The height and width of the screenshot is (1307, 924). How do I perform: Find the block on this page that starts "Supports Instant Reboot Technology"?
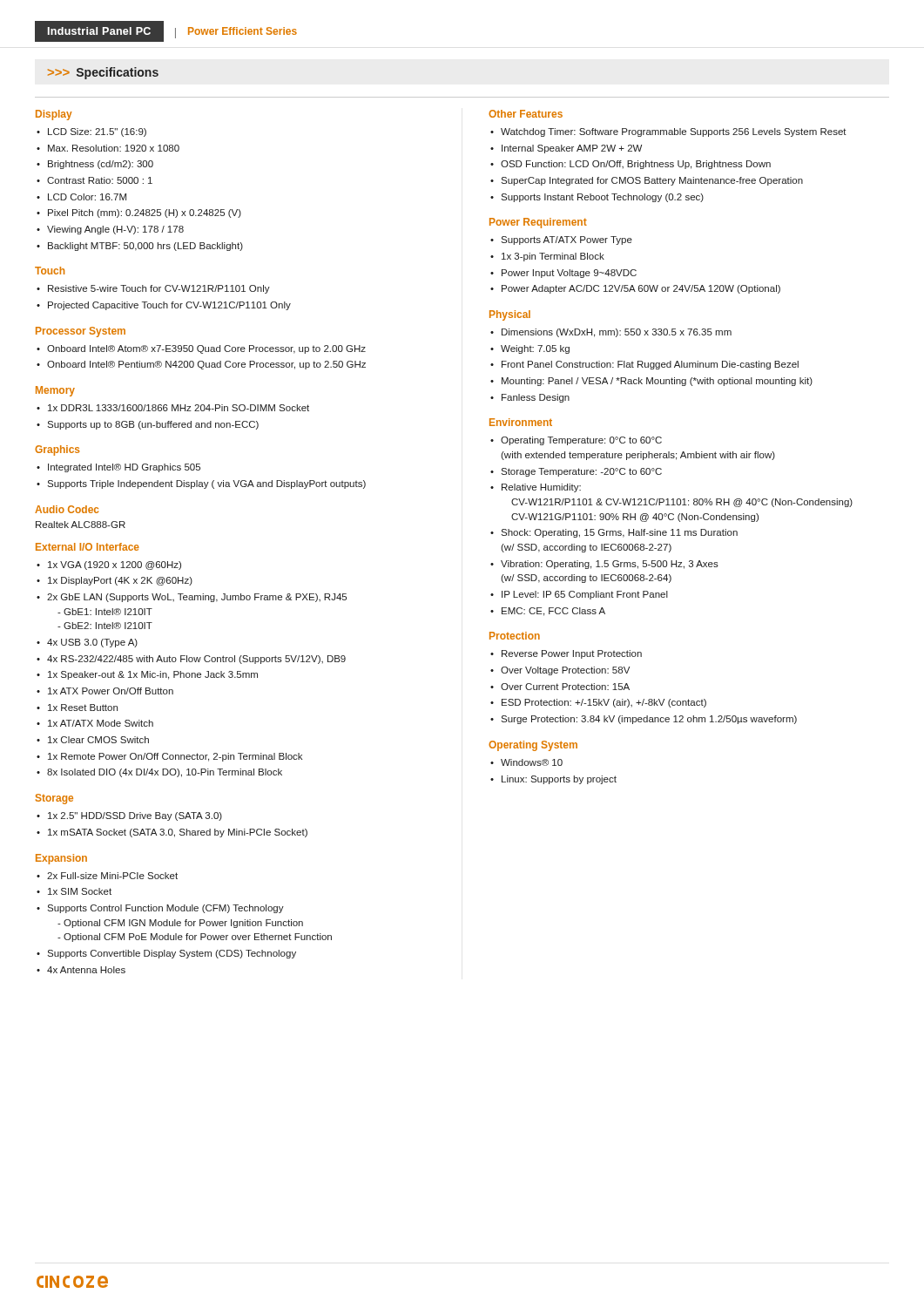click(602, 197)
